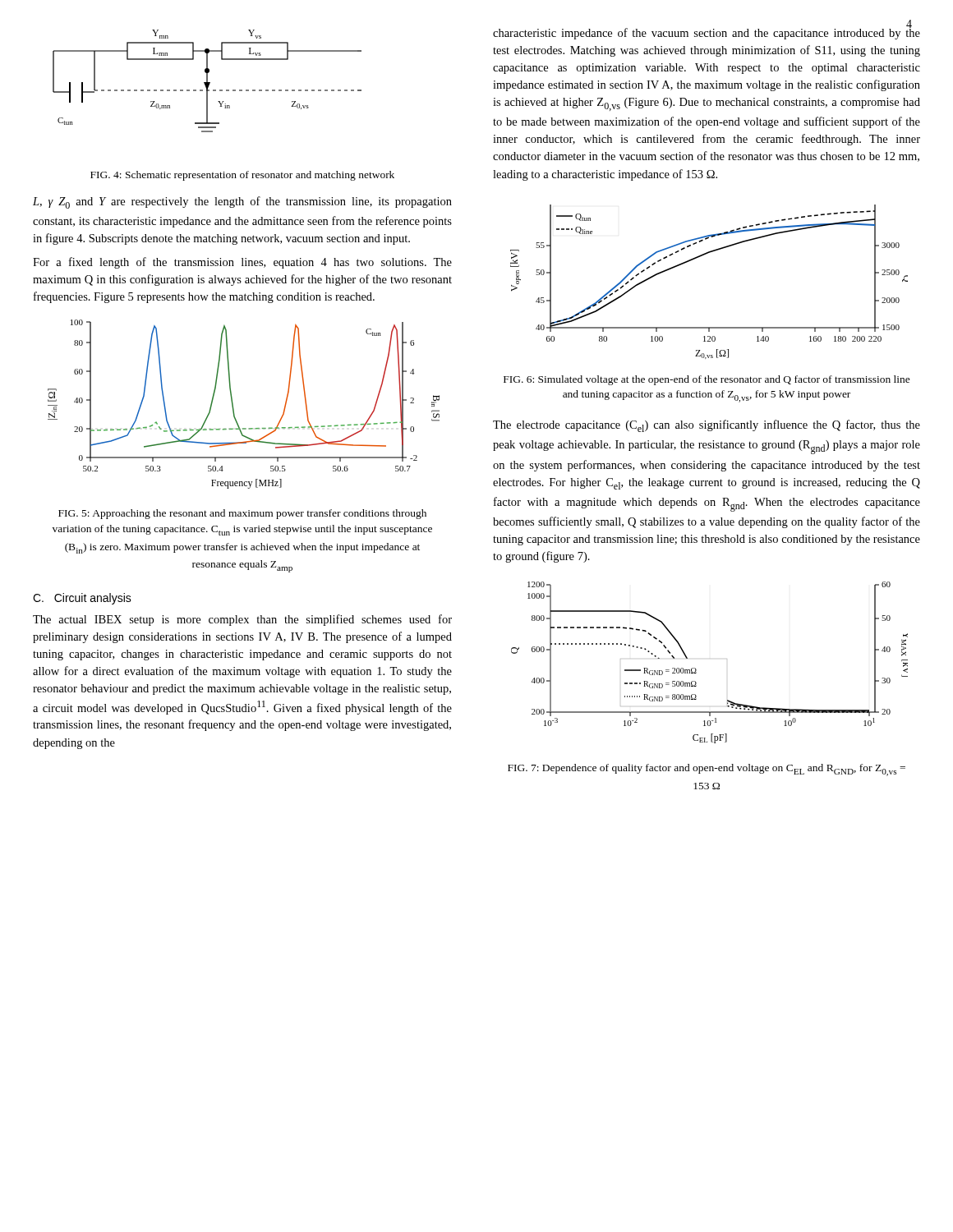Locate the text block containing "For a fixed length of"
The height and width of the screenshot is (1232, 953).
pyautogui.click(x=242, y=280)
